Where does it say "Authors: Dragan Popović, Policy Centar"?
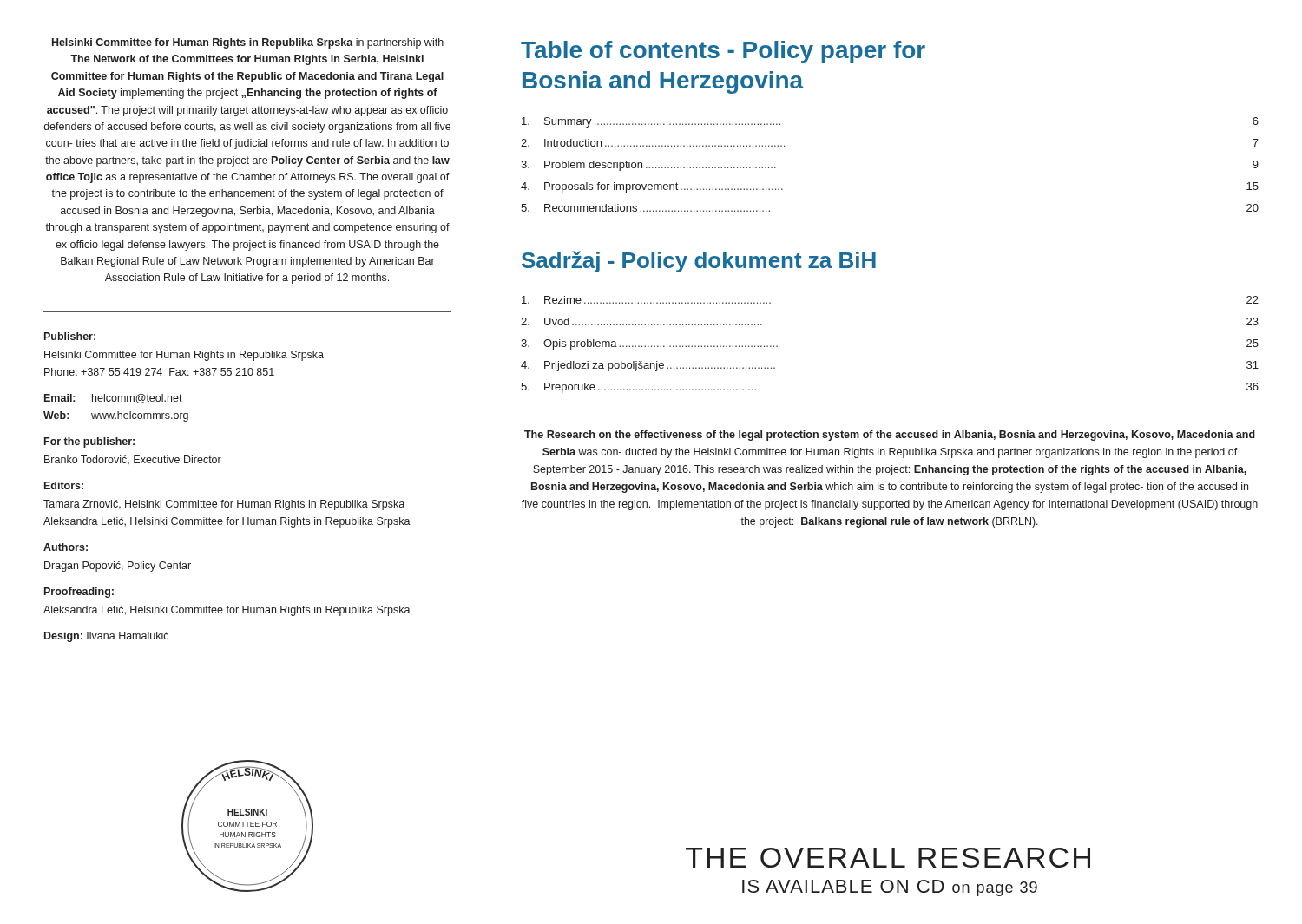The height and width of the screenshot is (924, 1302). tap(66, 547)
